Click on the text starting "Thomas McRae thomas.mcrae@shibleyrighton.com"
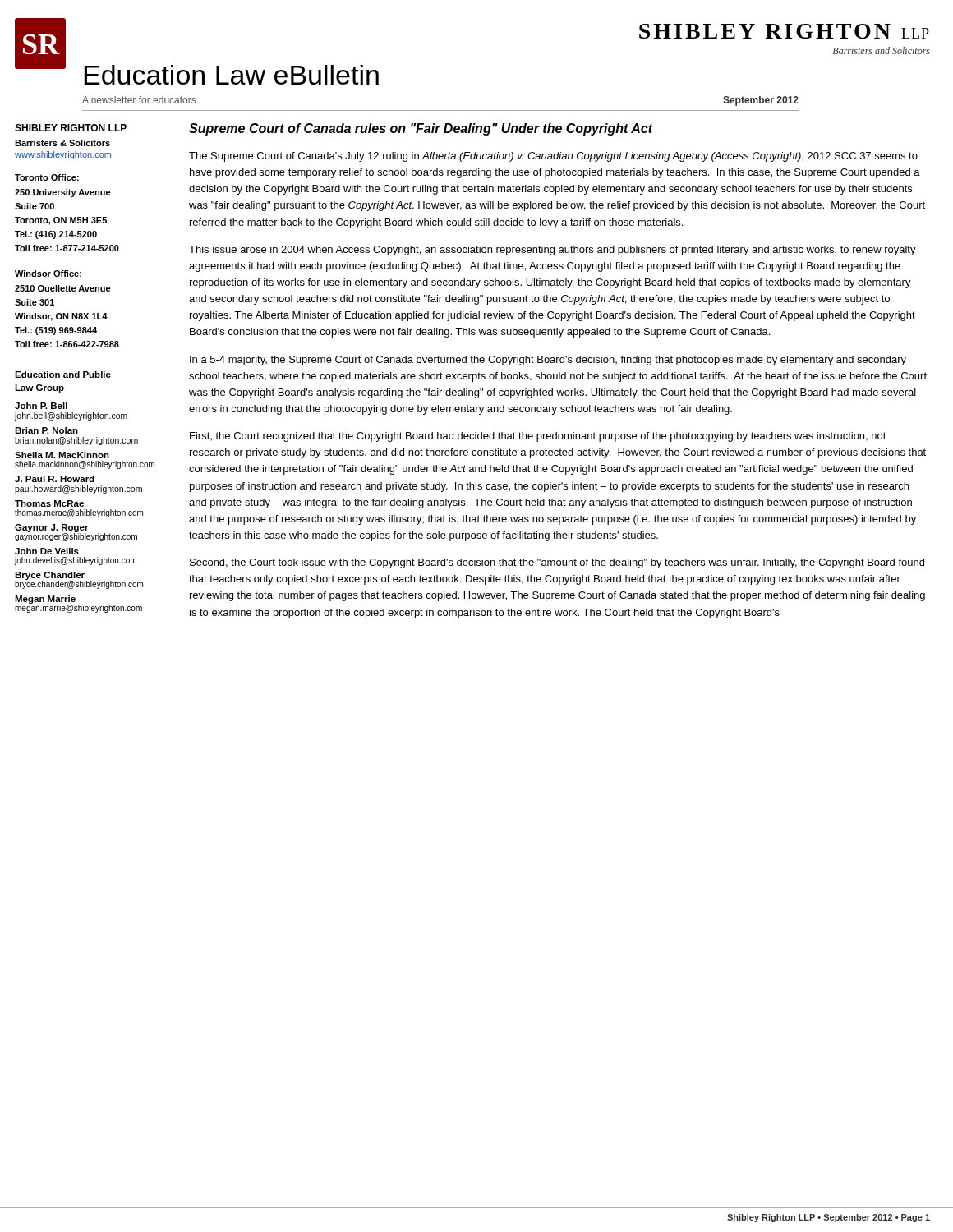 click(97, 508)
